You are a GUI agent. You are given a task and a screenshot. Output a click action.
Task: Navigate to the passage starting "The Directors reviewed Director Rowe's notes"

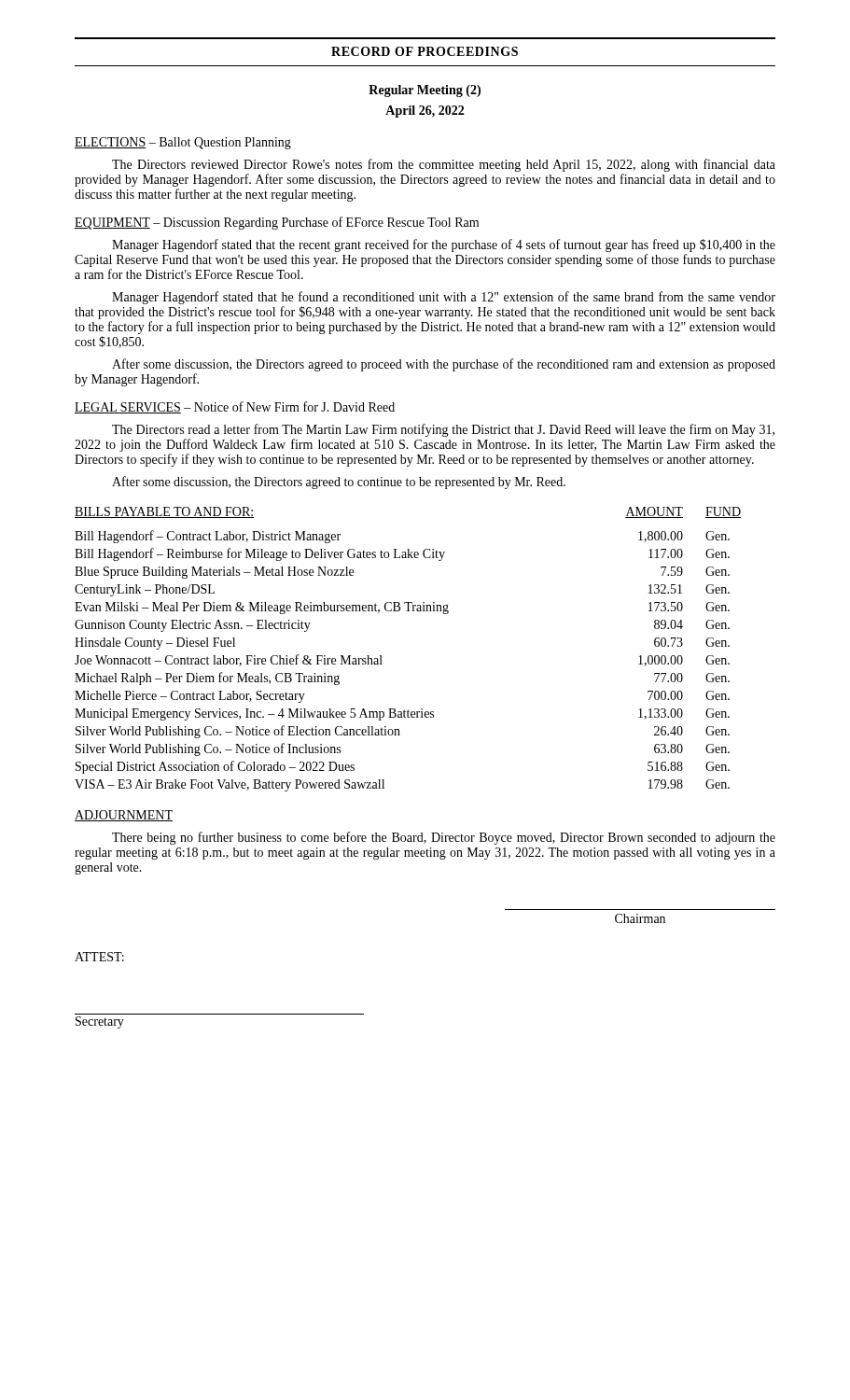(425, 180)
